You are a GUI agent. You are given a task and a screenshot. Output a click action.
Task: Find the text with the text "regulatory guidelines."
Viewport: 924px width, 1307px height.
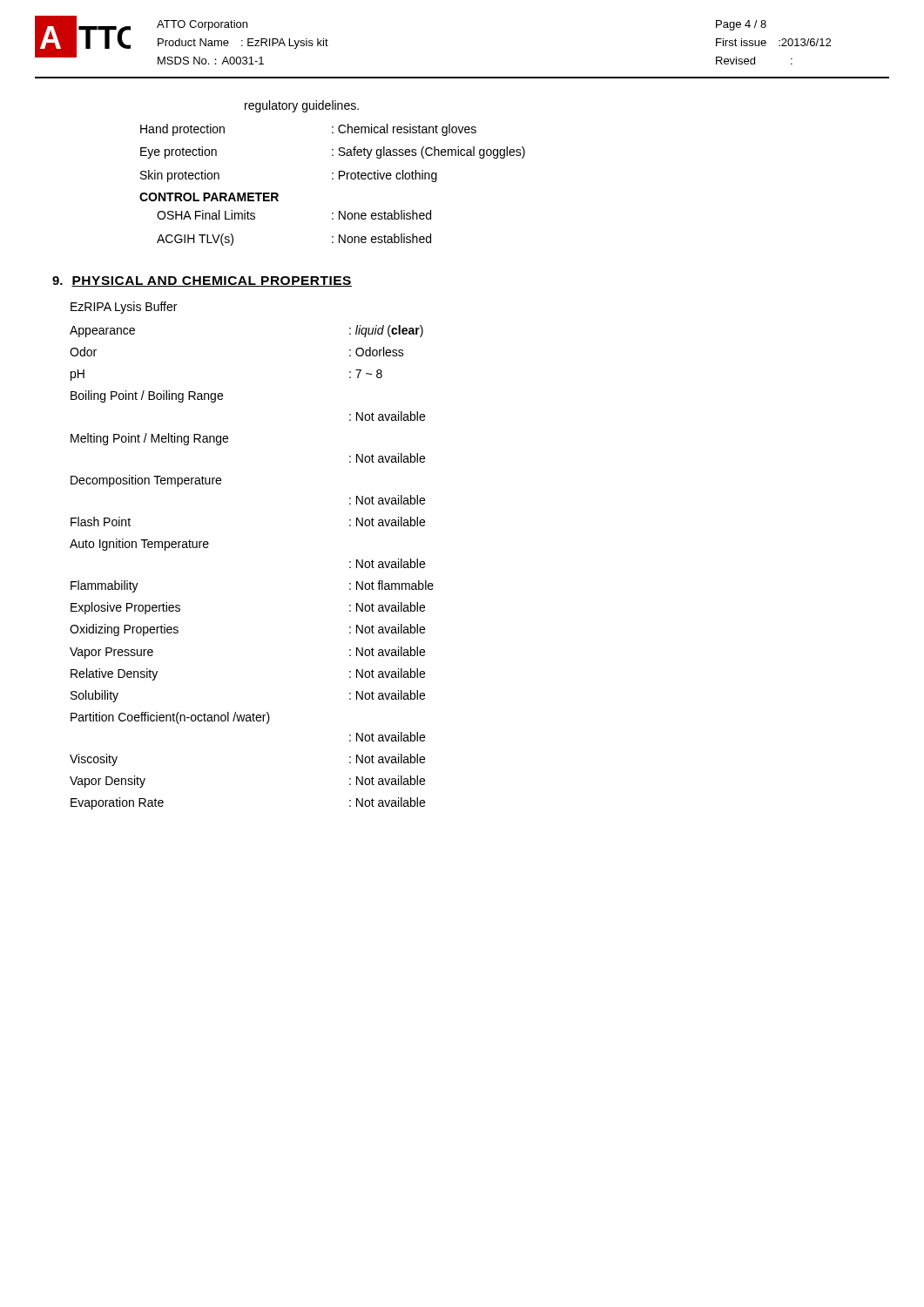302,105
